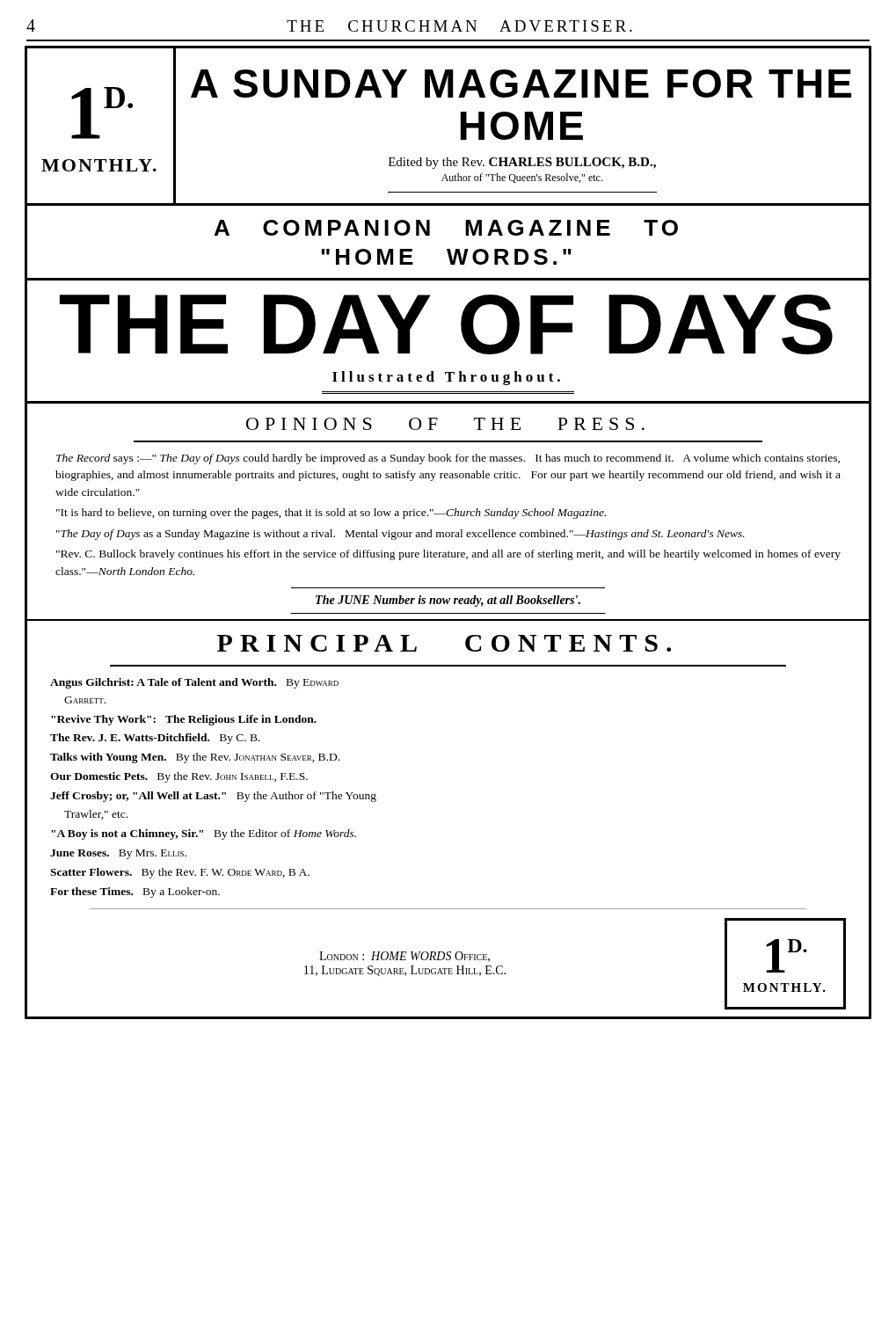Find the text block starting "For these Times. By a Looker-on."
896x1319 pixels.
[x=135, y=891]
